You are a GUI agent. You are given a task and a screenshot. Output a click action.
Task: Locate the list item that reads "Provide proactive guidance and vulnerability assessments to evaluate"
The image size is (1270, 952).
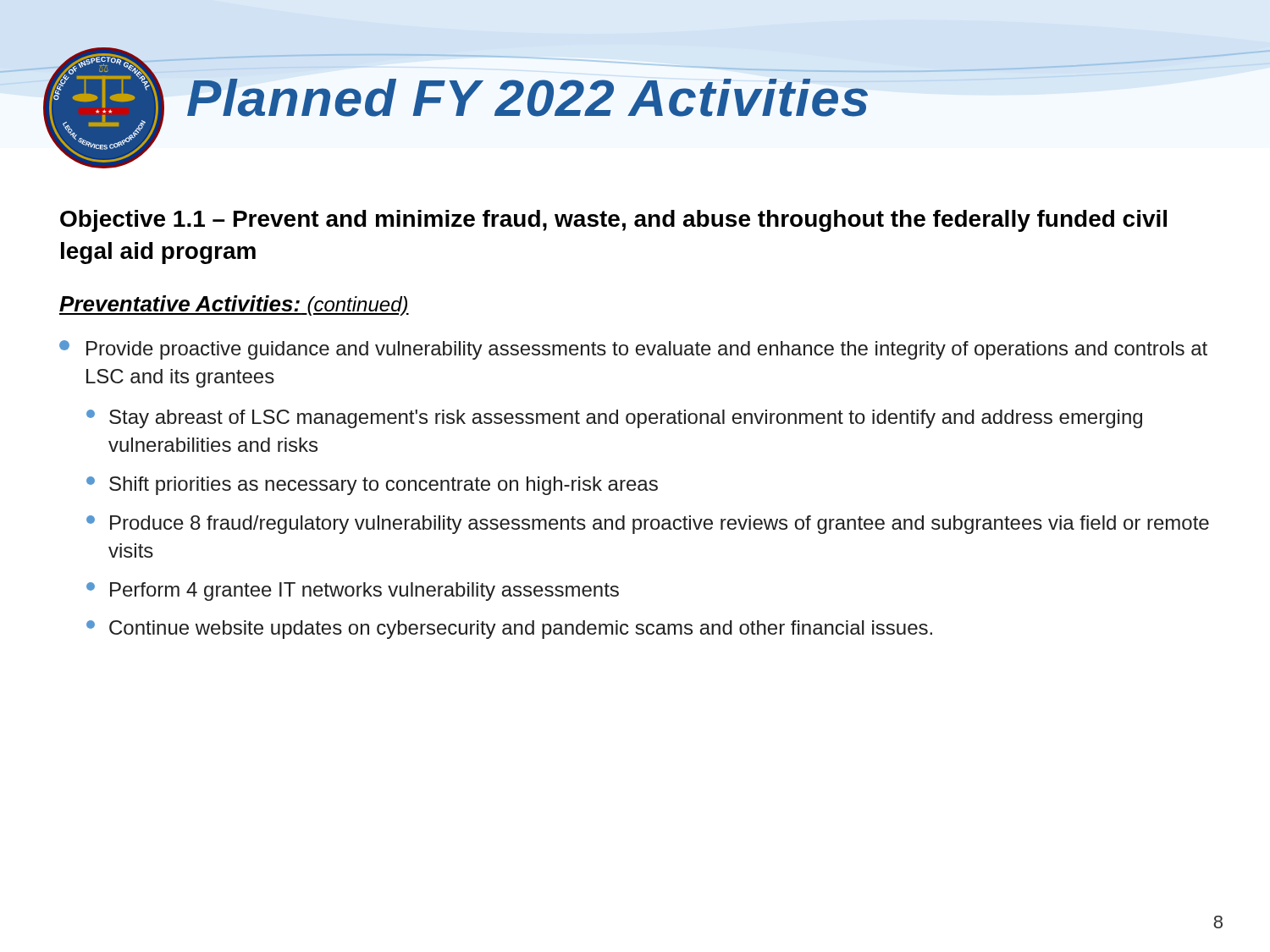coord(635,362)
